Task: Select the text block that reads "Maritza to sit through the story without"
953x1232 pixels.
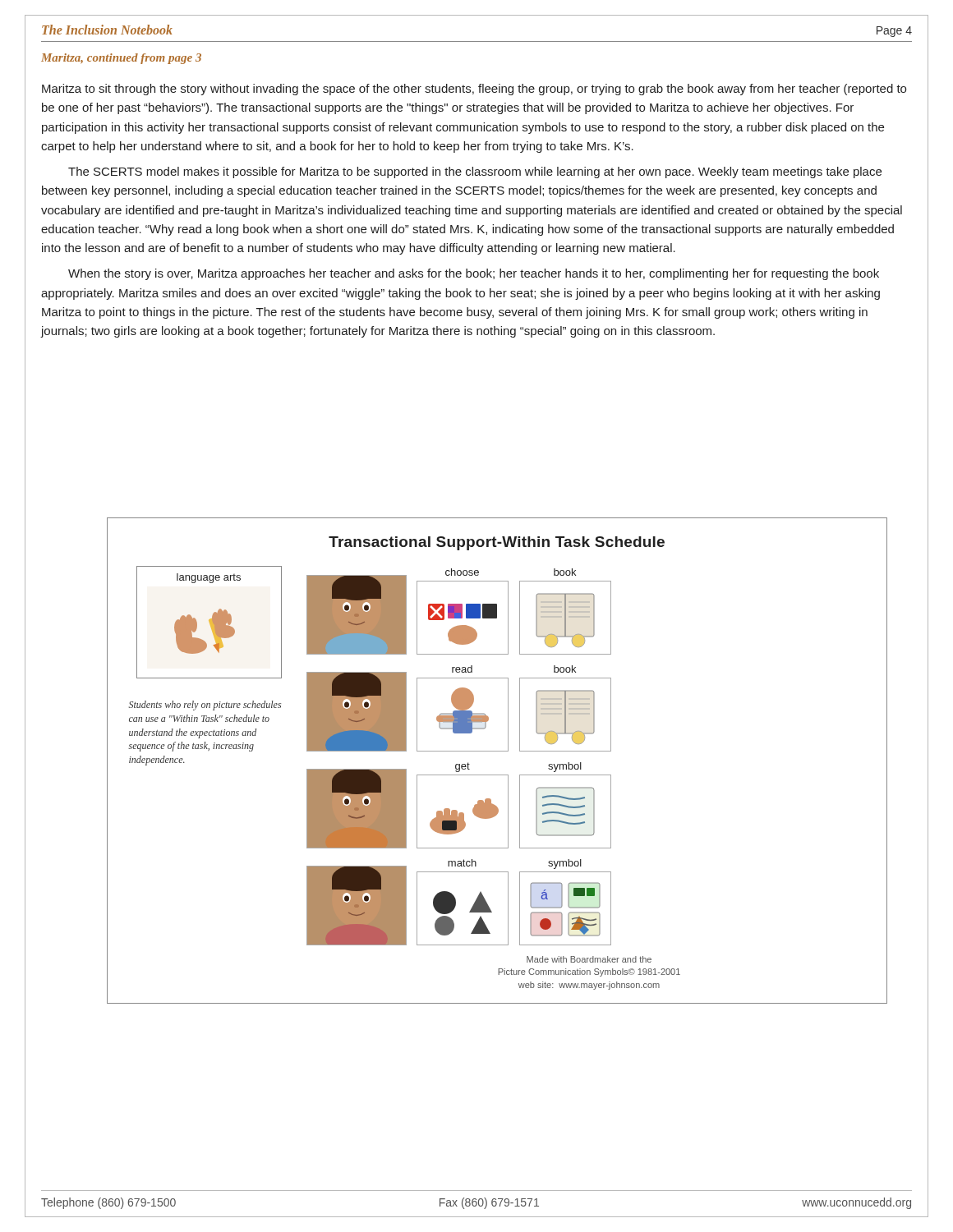Action: coord(476,210)
